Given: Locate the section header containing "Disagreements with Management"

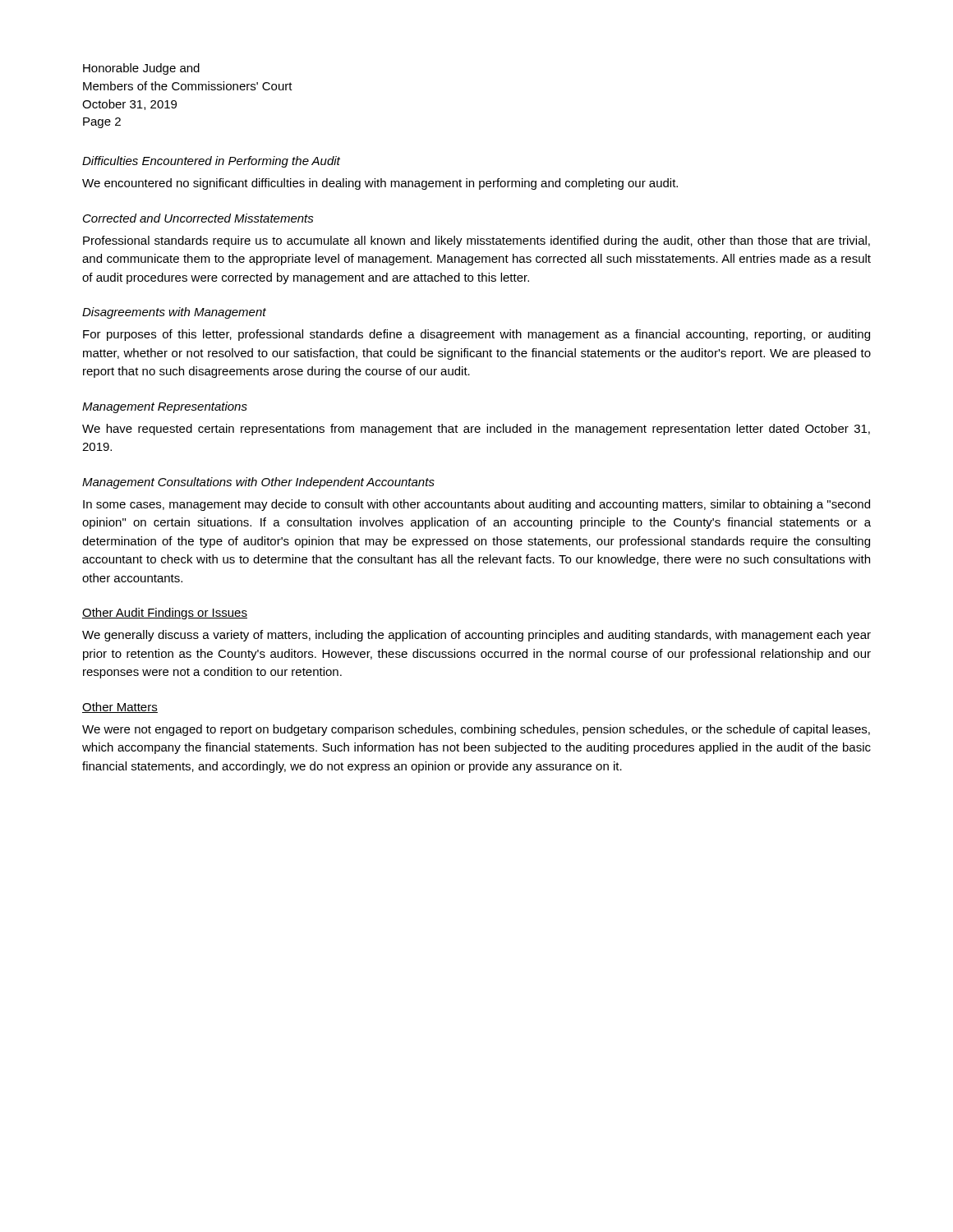Looking at the screenshot, I should (174, 312).
